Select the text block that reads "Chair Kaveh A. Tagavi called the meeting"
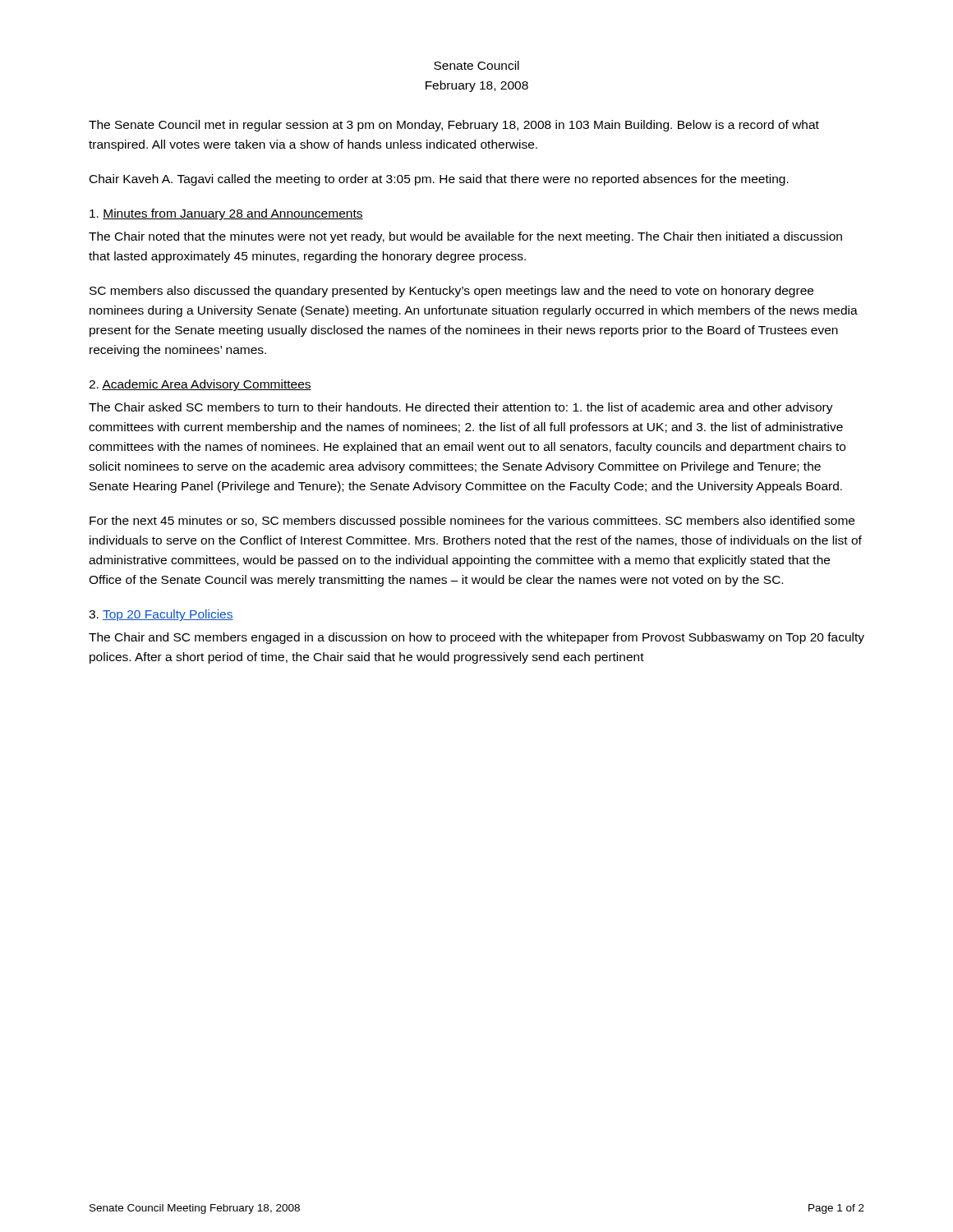Viewport: 953px width, 1232px height. pos(439,179)
